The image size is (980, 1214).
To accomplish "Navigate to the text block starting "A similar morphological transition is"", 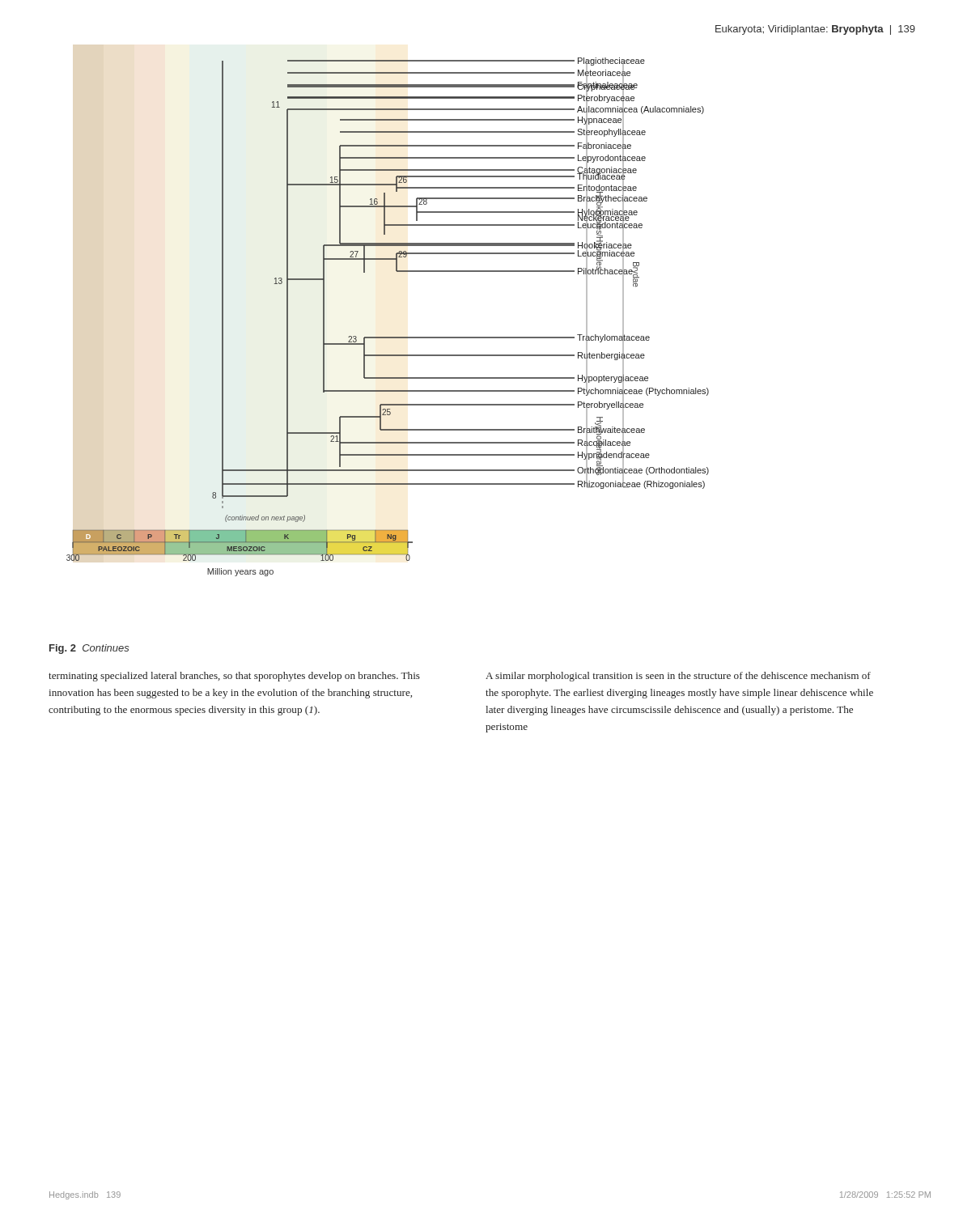I will tap(679, 701).
